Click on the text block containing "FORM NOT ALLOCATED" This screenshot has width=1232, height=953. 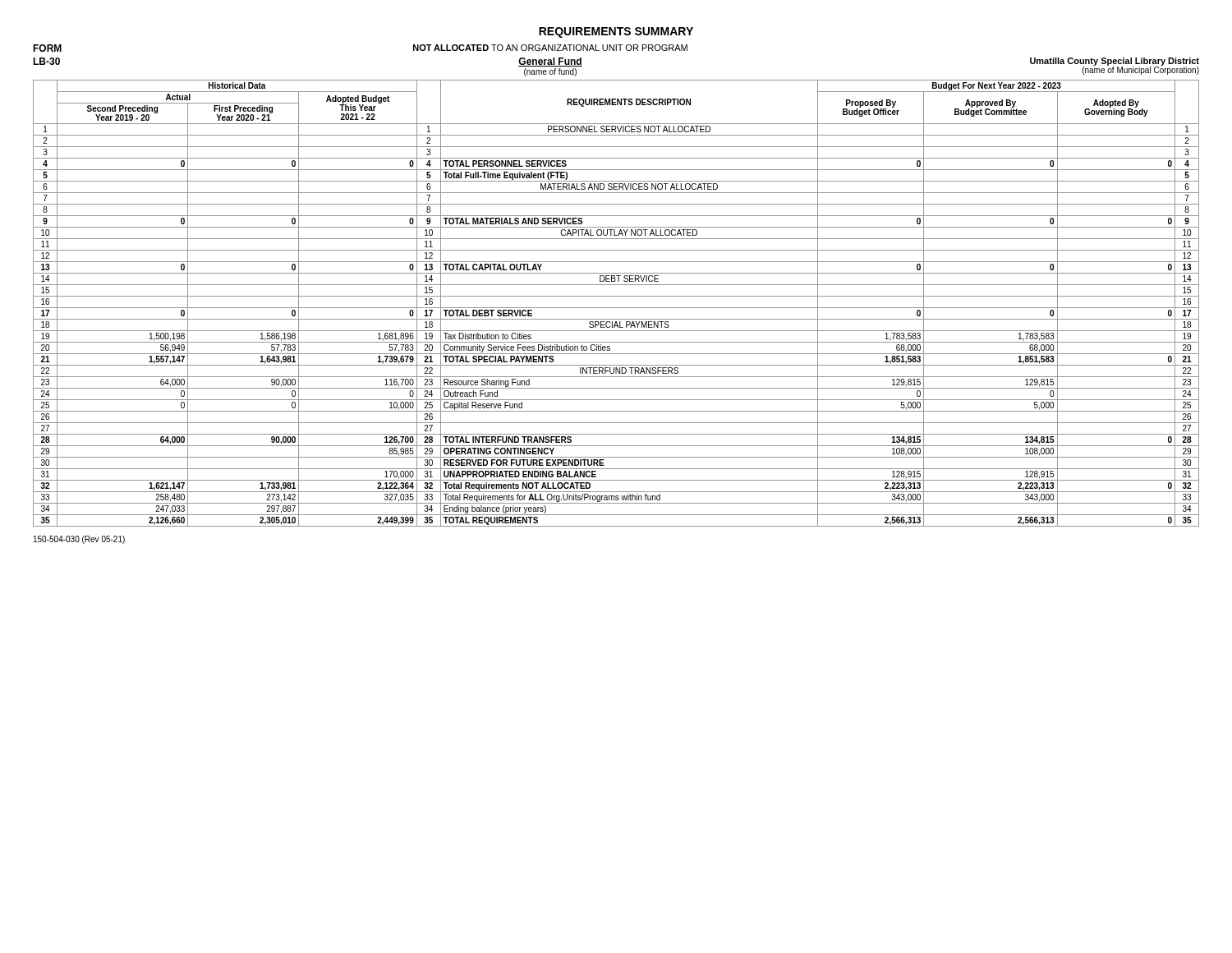pyautogui.click(x=501, y=48)
